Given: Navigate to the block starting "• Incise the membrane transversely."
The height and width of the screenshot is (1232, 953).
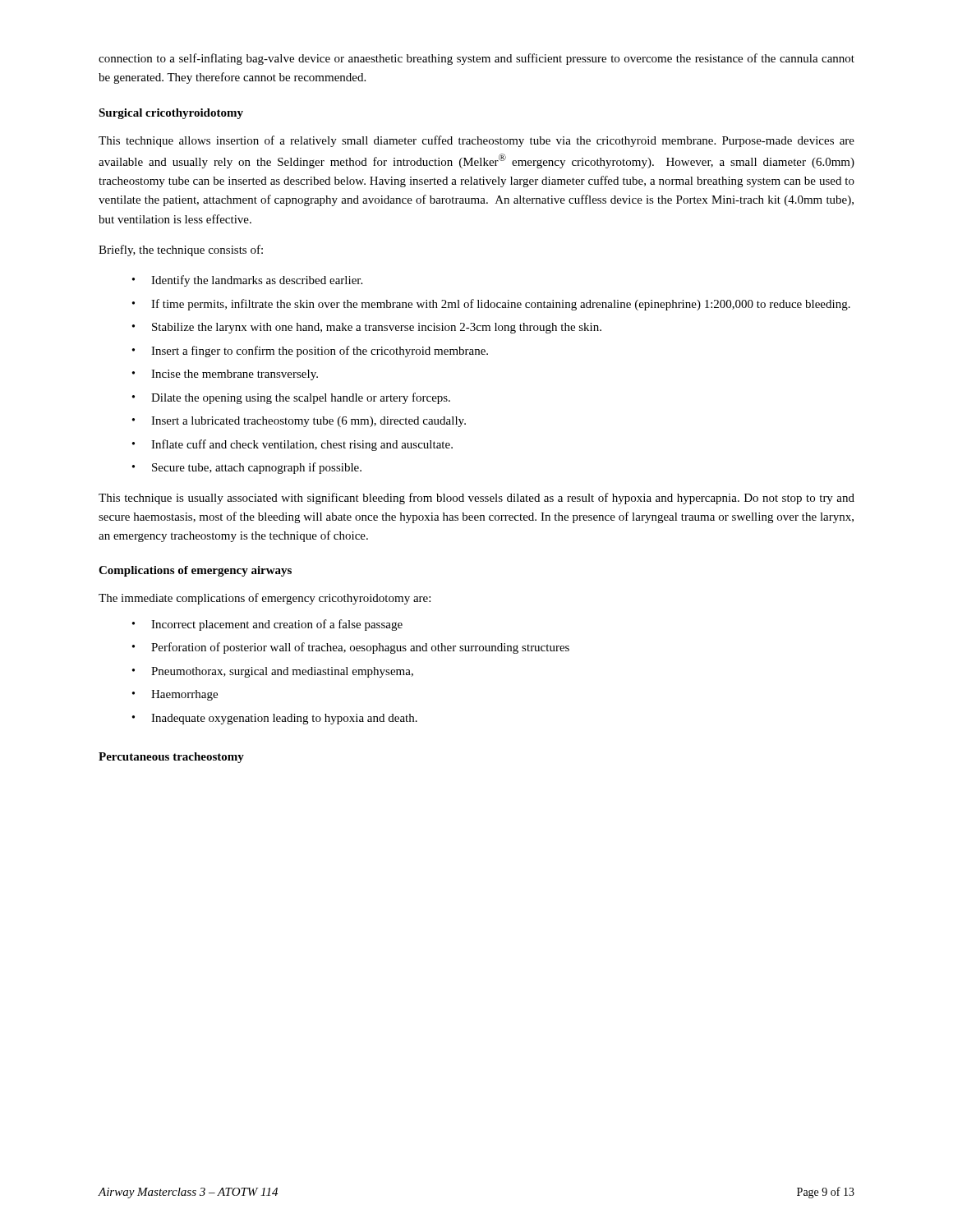Looking at the screenshot, I should (x=225, y=375).
